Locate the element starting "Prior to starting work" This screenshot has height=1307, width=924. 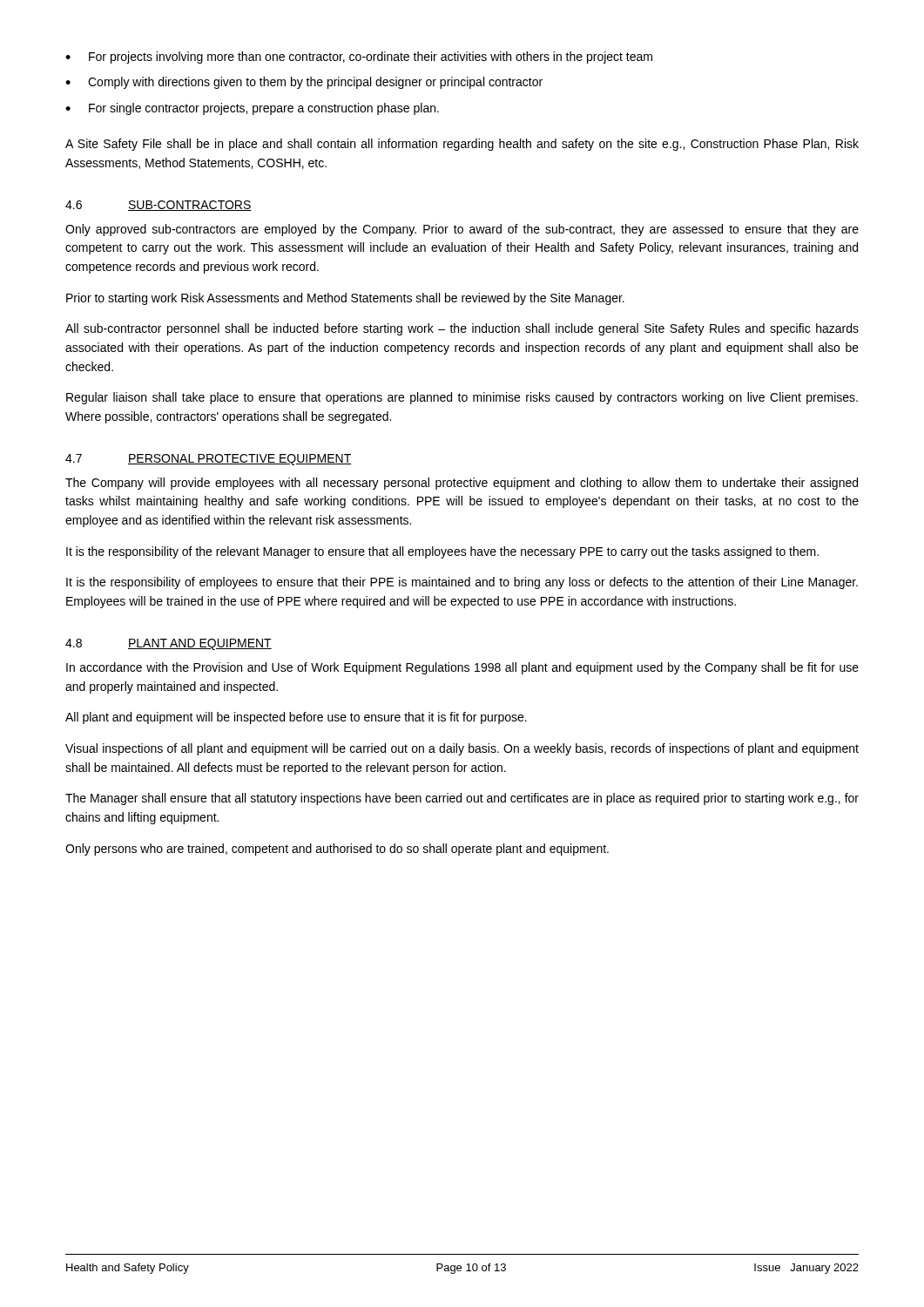coord(462,298)
